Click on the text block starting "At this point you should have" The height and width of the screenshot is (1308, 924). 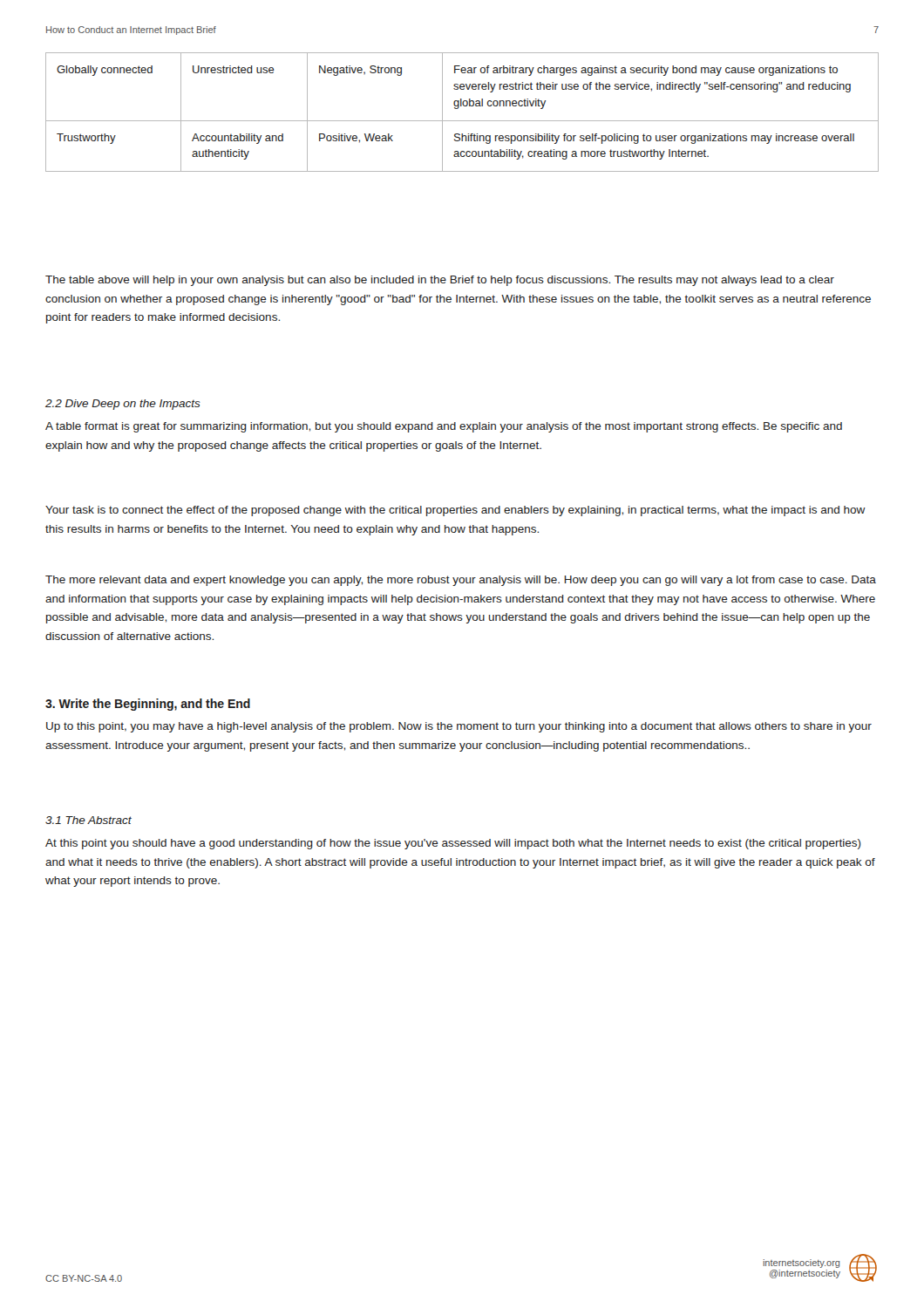point(460,862)
